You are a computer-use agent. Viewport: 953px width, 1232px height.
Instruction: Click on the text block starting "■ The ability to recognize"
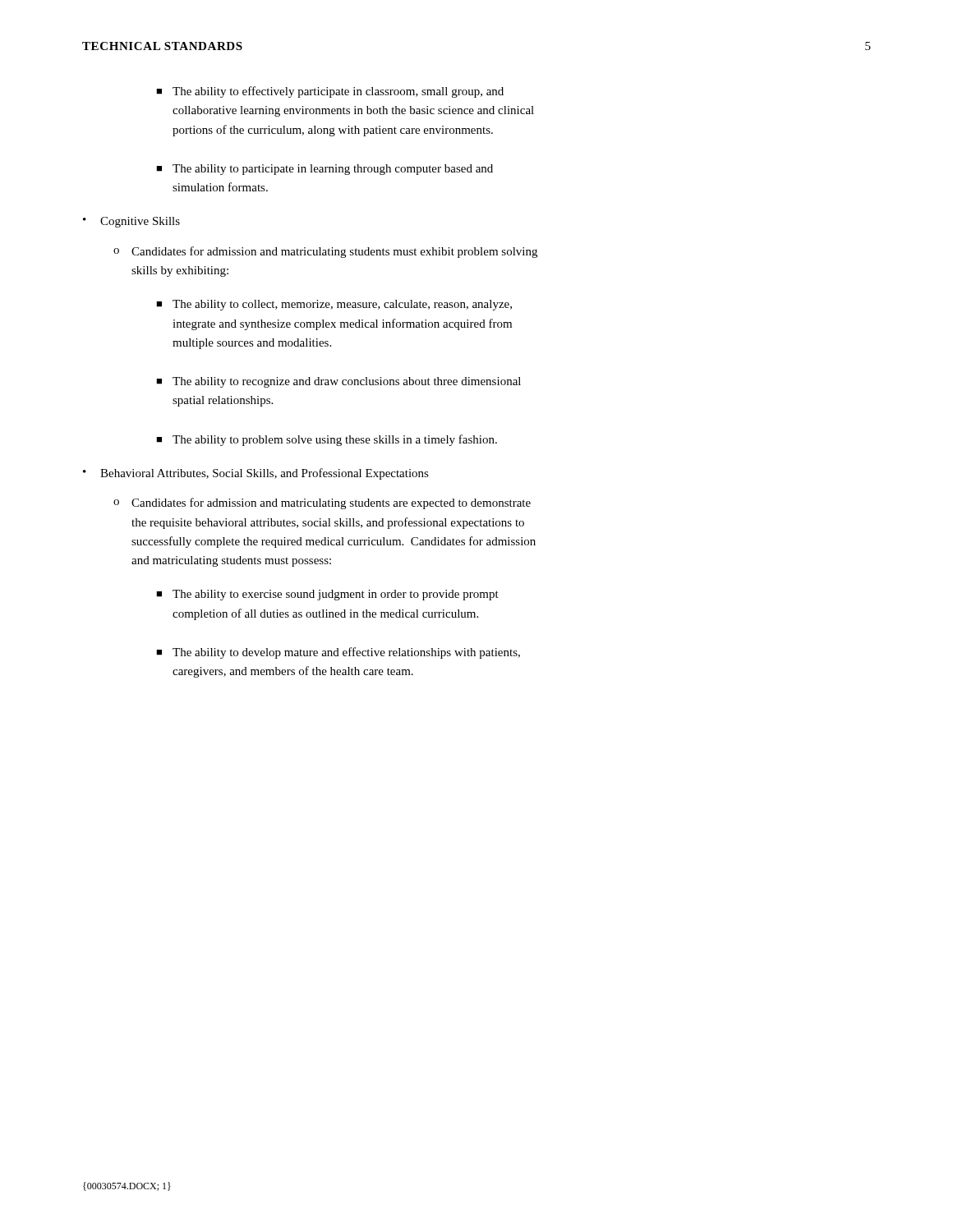pos(513,391)
